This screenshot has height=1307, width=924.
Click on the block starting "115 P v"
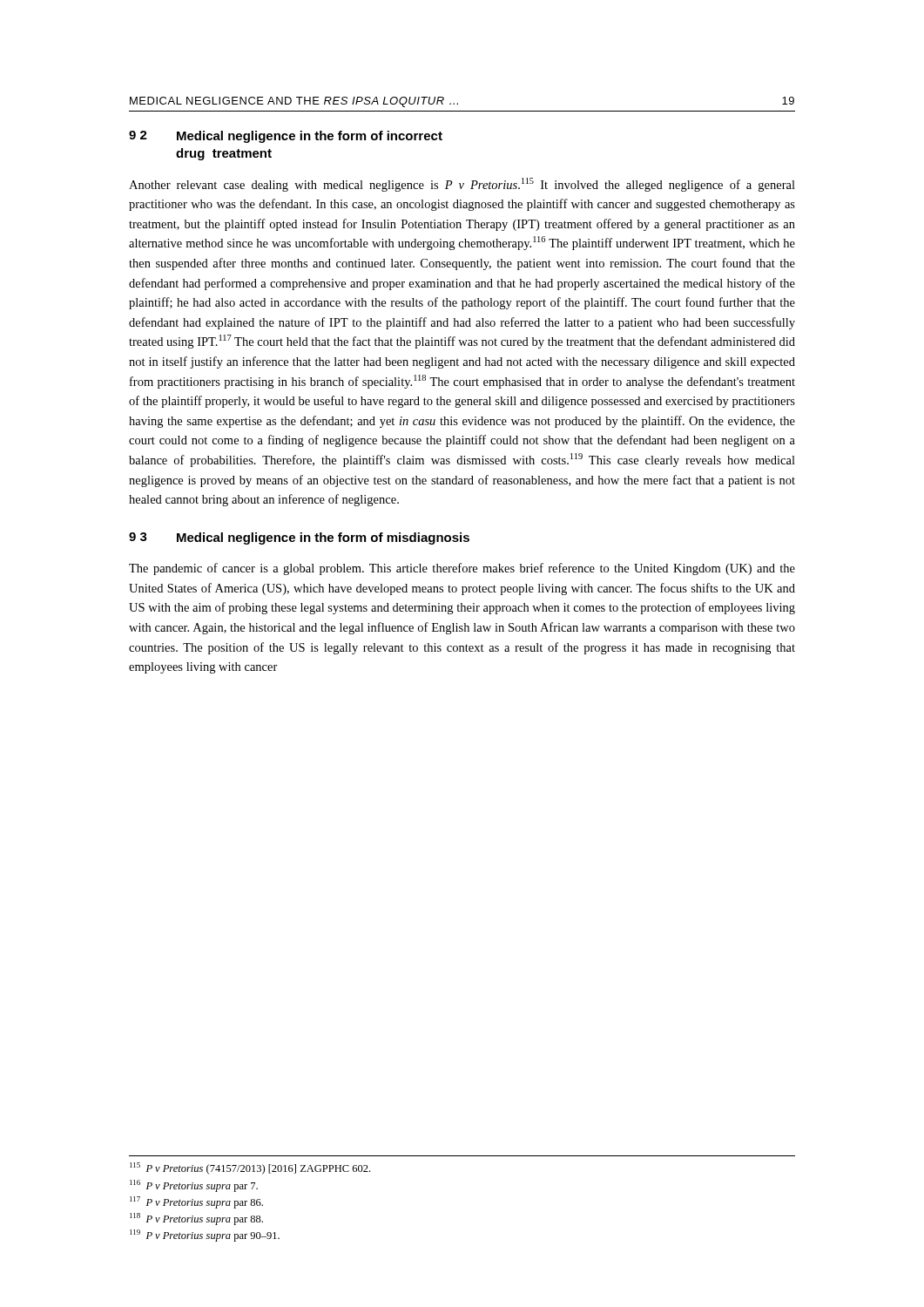[250, 1168]
